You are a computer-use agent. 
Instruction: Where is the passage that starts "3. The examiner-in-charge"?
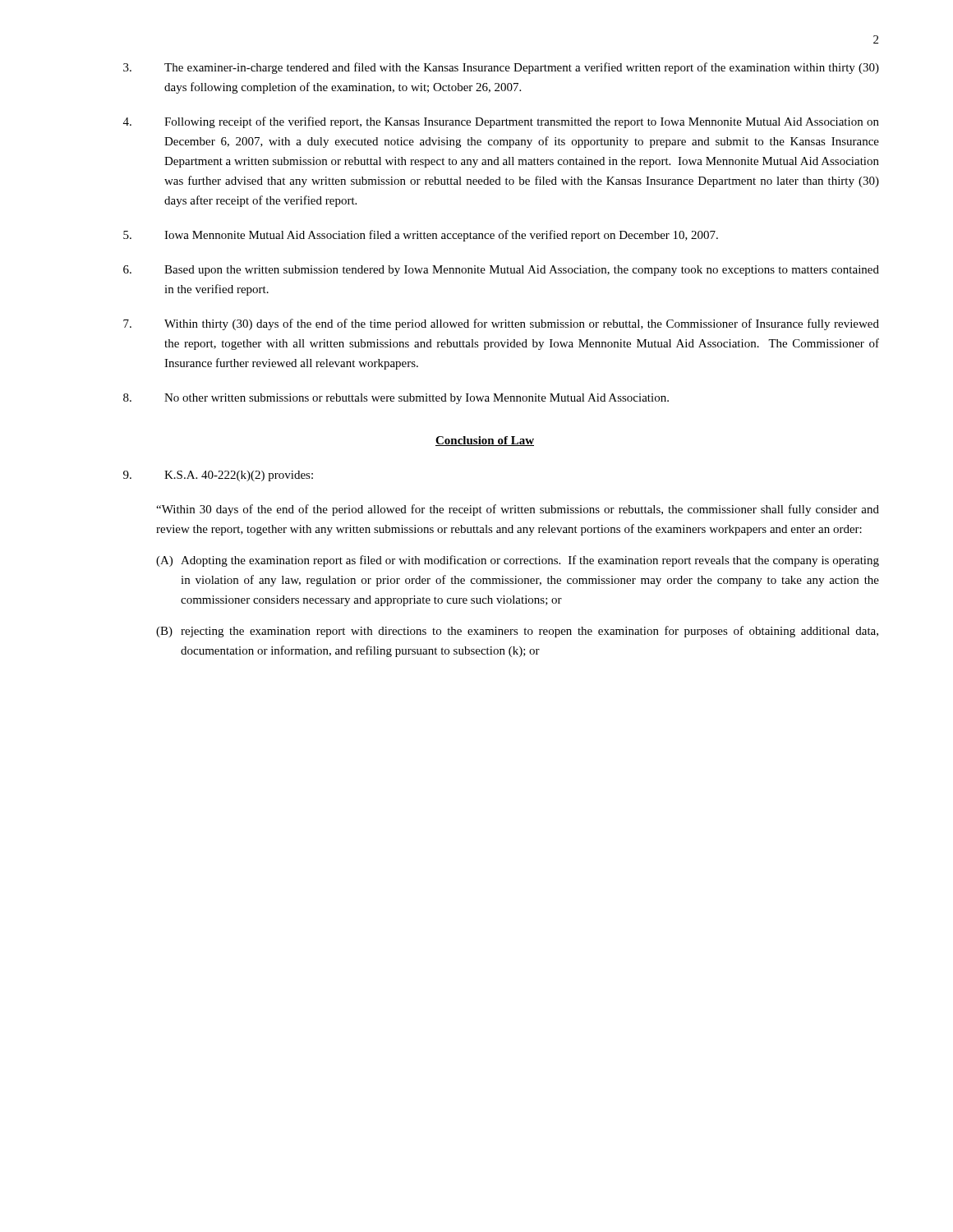[485, 77]
